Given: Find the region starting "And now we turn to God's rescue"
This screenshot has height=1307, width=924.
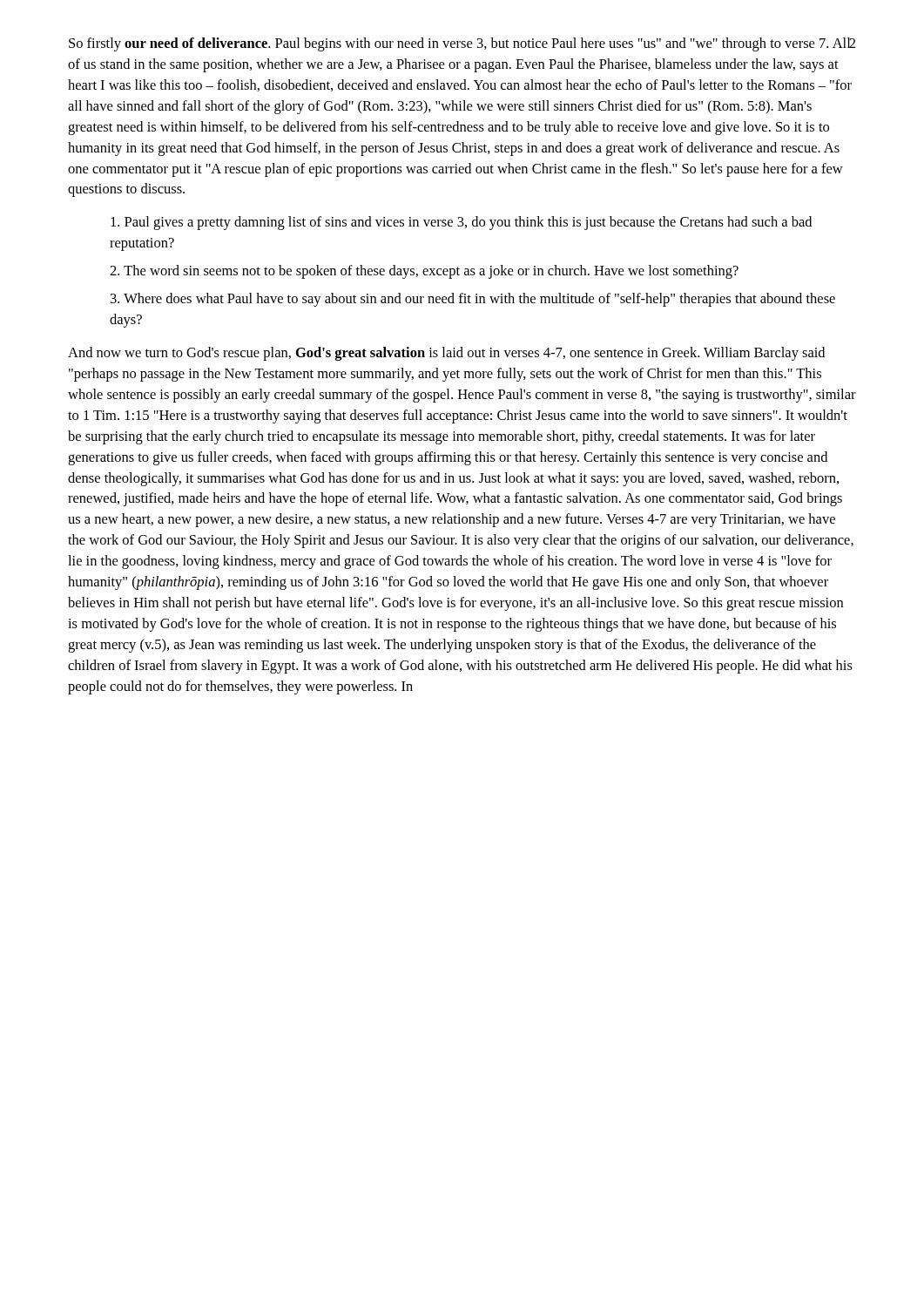Looking at the screenshot, I should tap(462, 519).
